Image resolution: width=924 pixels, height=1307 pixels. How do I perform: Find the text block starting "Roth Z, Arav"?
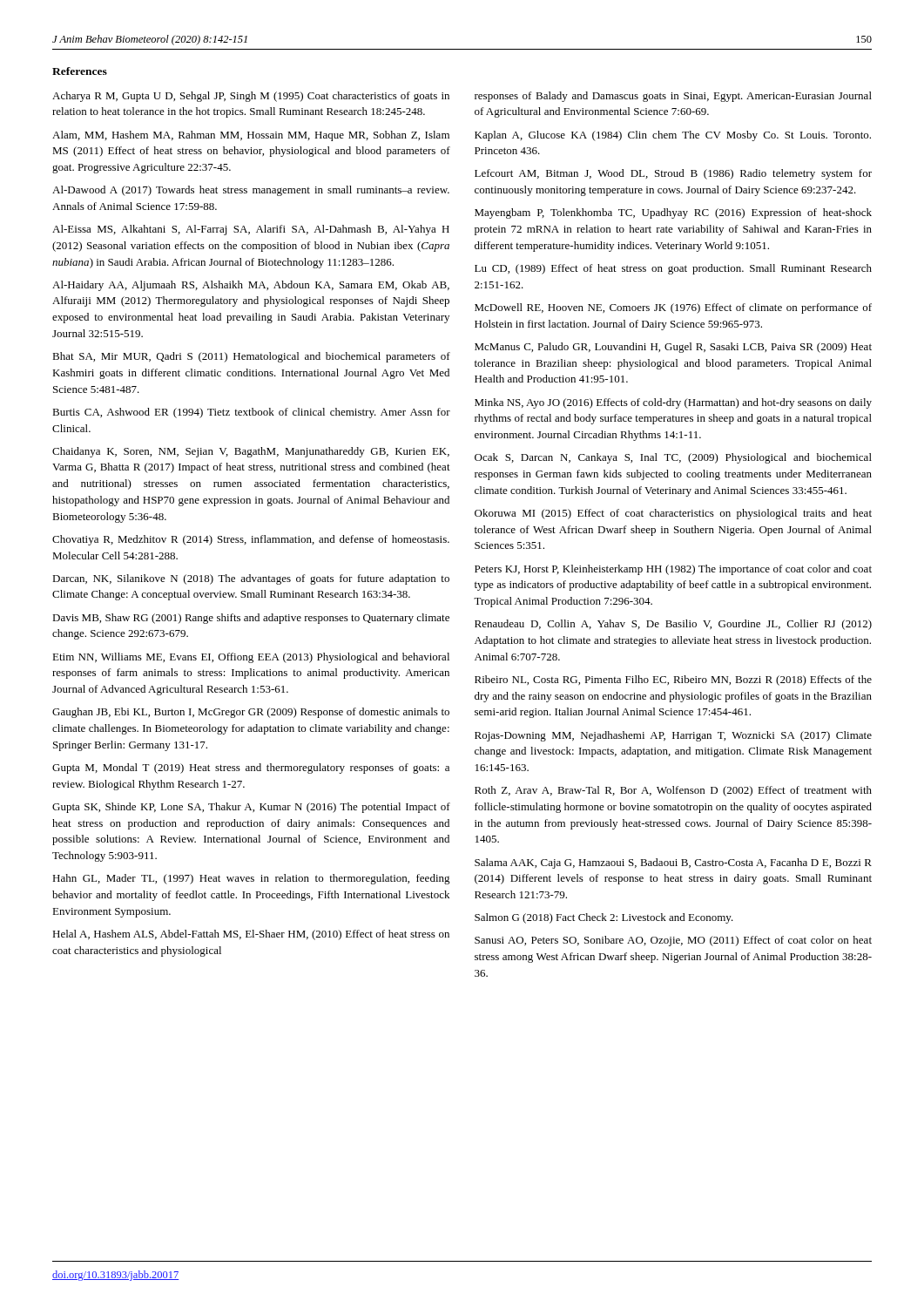[673, 814]
